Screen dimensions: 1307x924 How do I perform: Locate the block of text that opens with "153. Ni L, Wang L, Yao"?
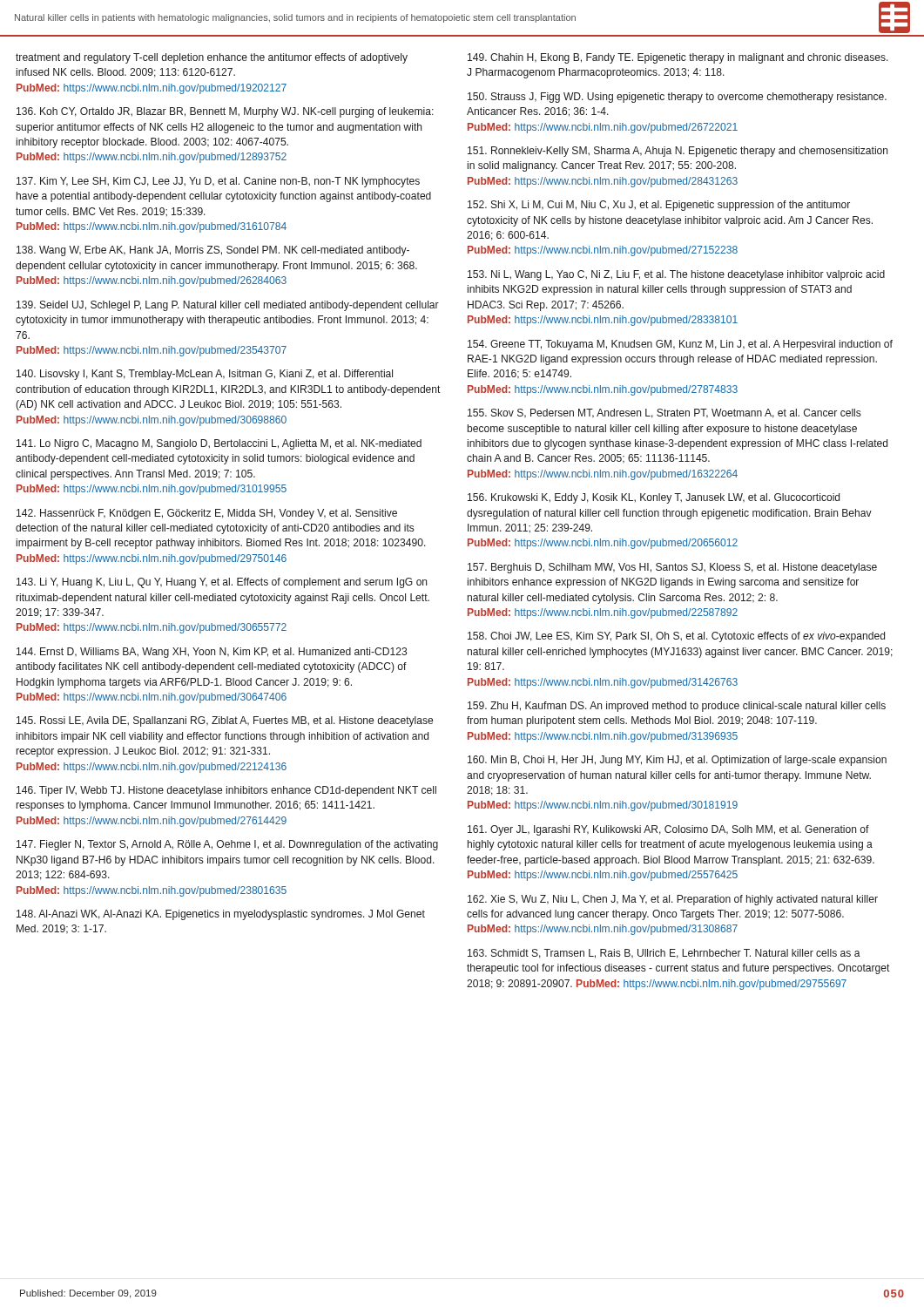click(x=676, y=297)
